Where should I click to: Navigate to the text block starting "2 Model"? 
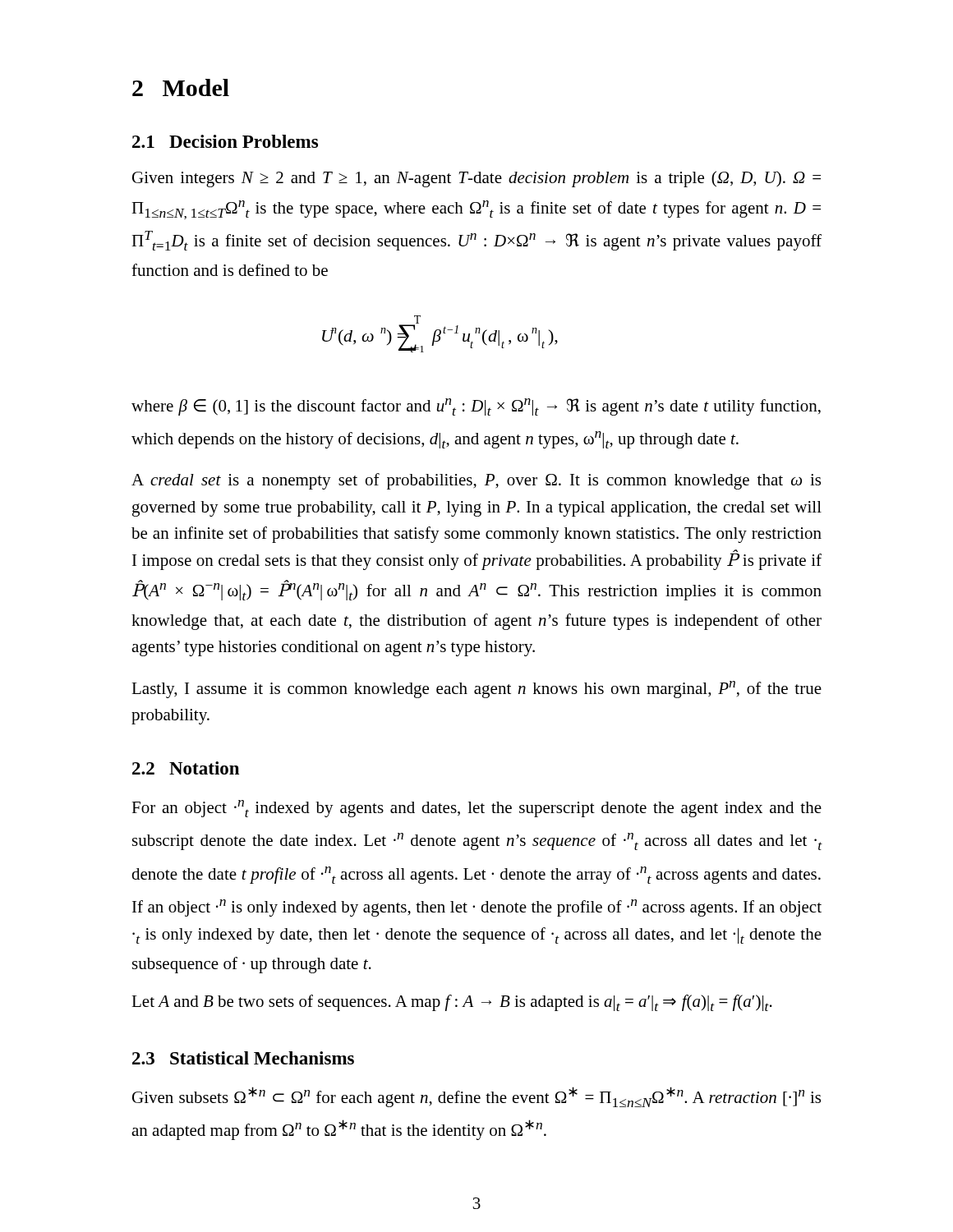click(x=181, y=87)
